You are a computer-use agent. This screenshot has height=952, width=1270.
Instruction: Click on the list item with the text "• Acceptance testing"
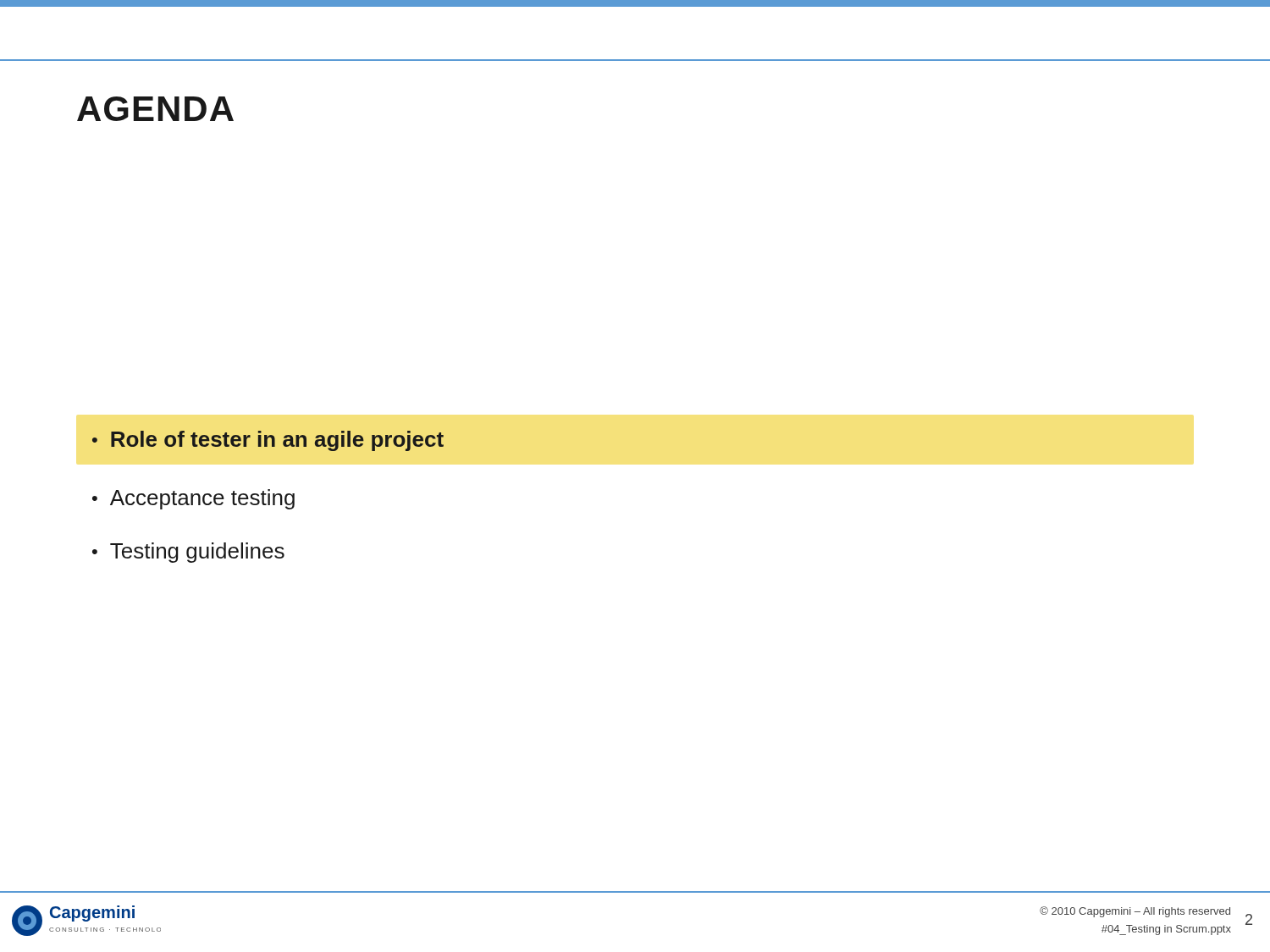[x=194, y=498]
